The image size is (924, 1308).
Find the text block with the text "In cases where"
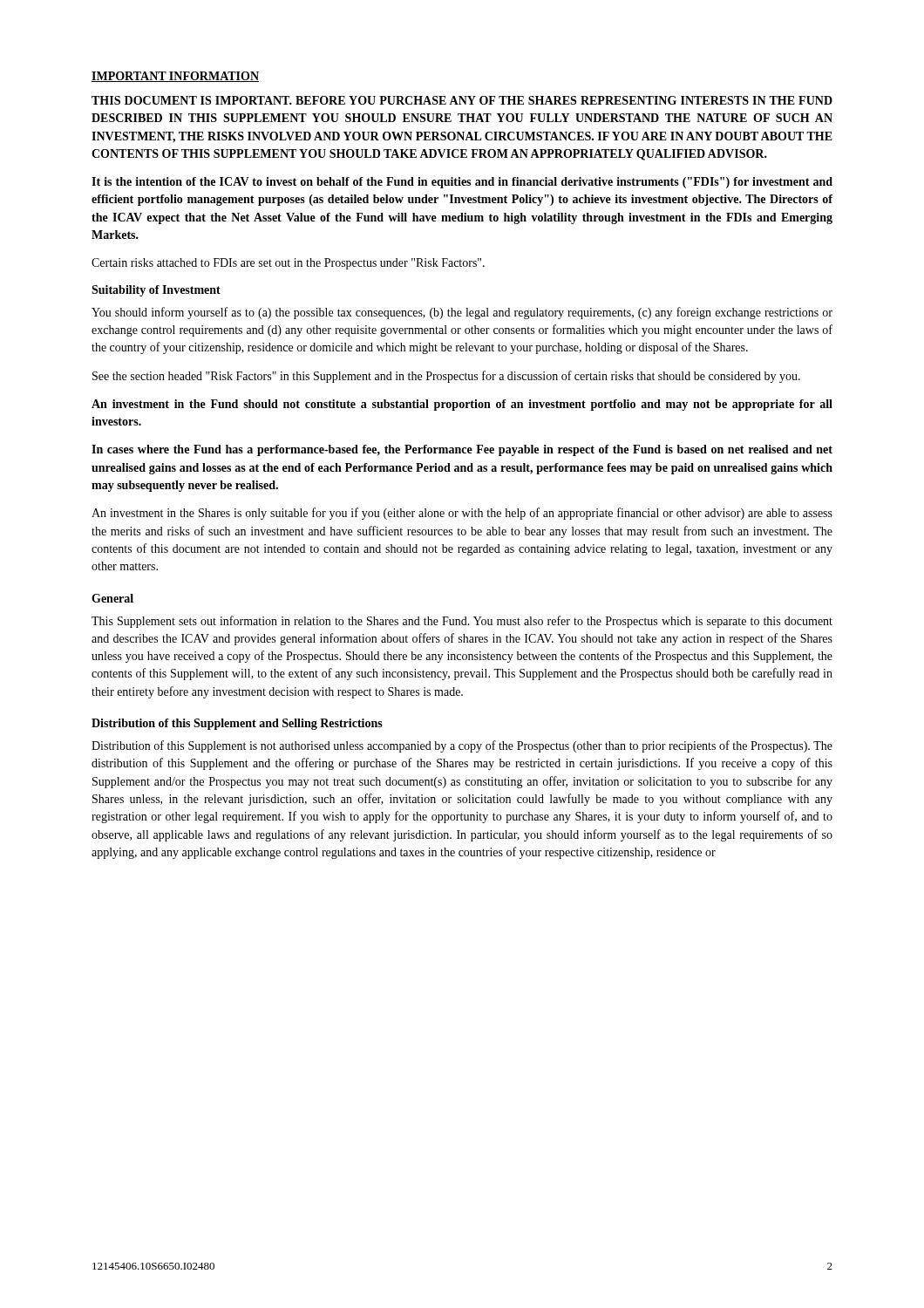coord(462,468)
